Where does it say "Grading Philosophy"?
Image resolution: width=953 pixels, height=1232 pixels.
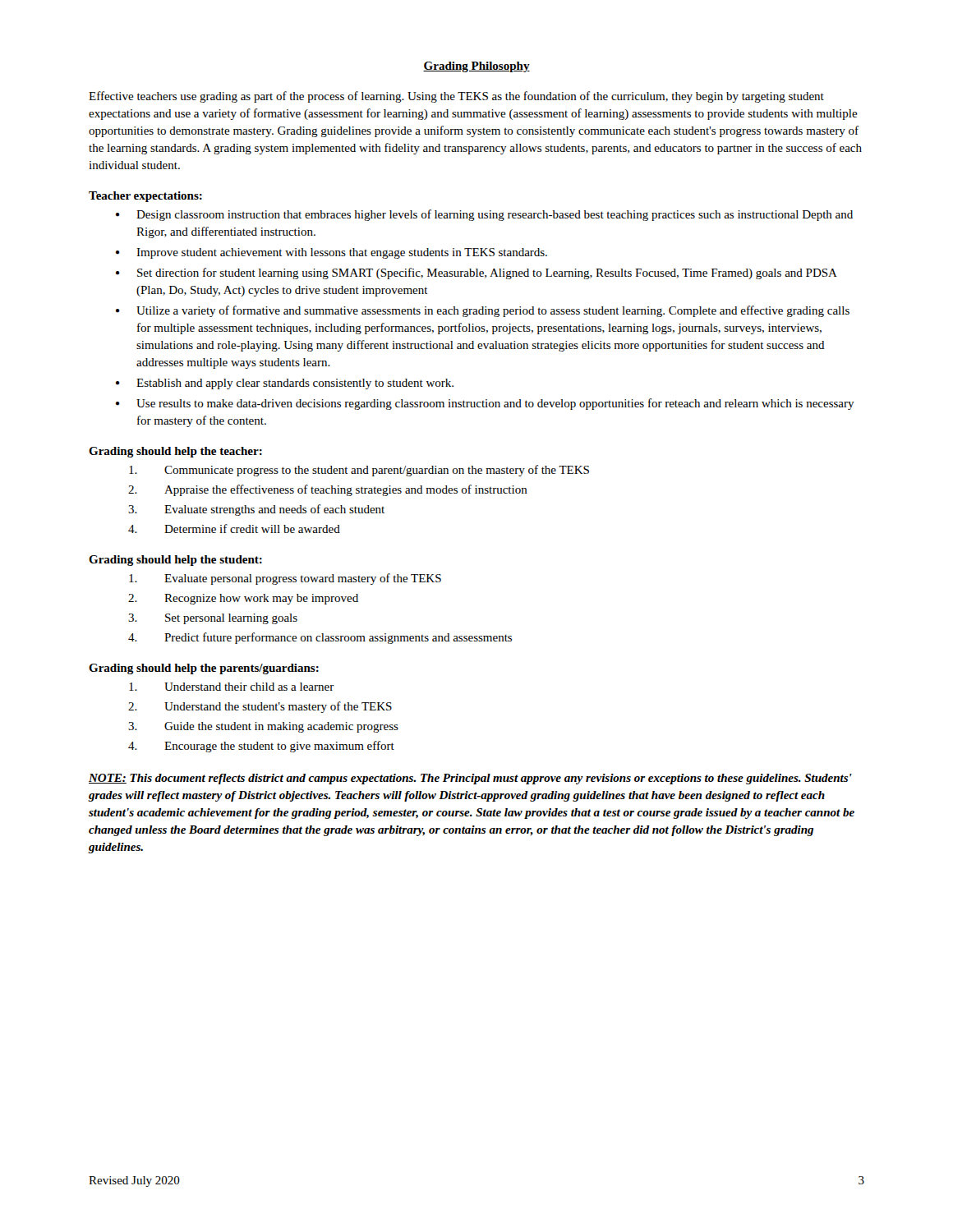[x=476, y=66]
